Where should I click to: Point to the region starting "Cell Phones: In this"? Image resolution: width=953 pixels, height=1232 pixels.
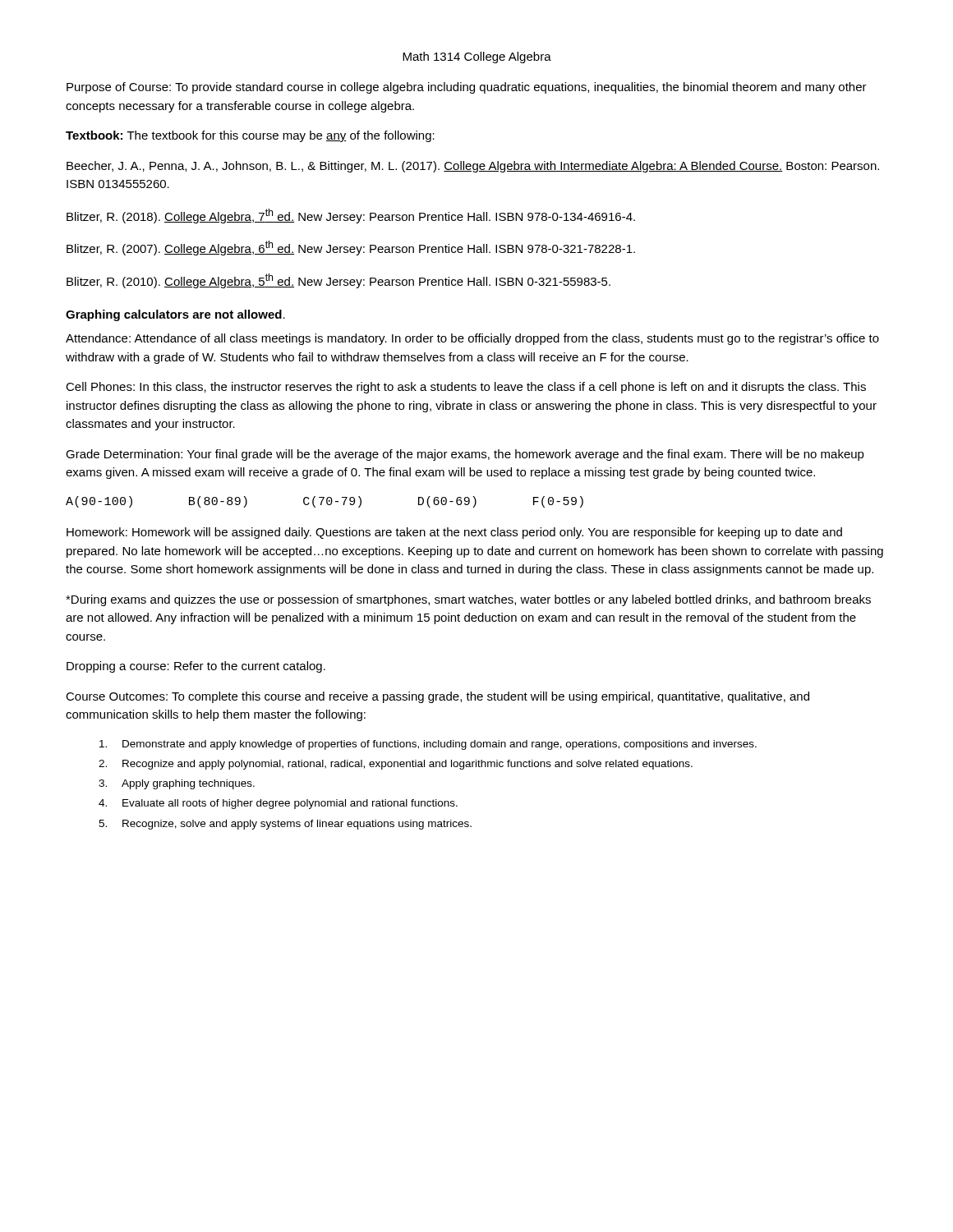(471, 405)
